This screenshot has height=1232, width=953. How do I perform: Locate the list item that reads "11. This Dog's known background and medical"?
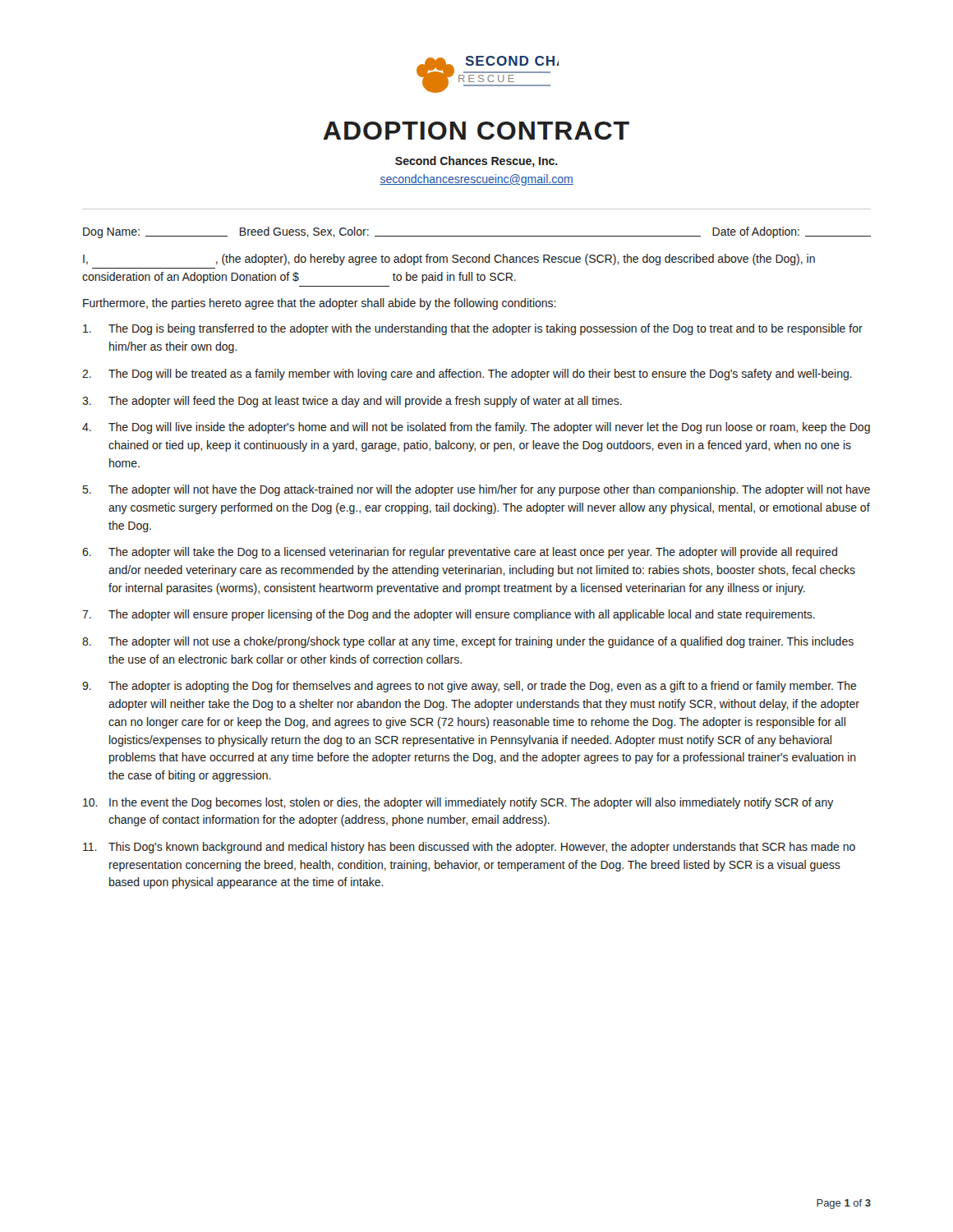pyautogui.click(x=476, y=865)
